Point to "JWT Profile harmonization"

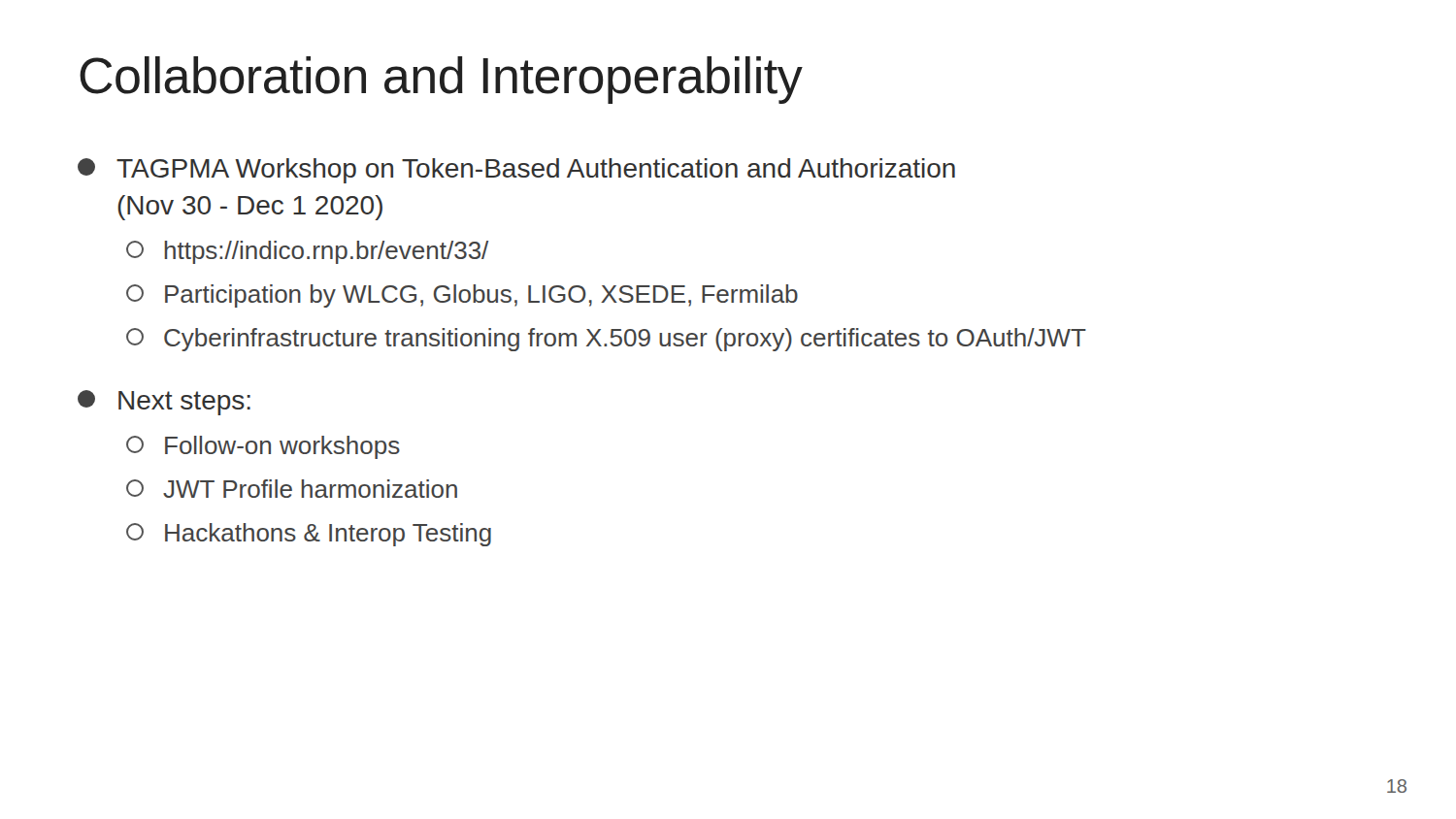click(292, 489)
